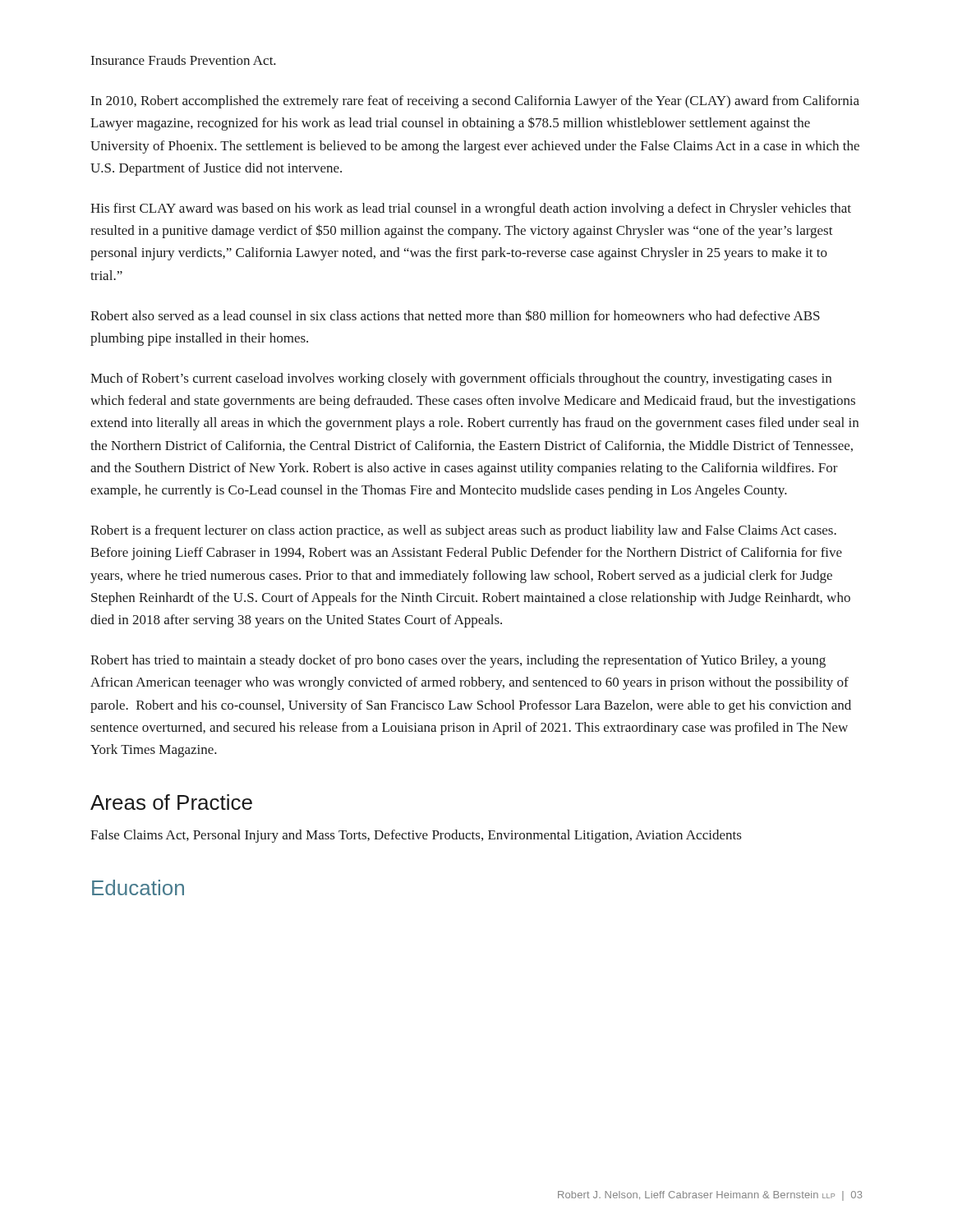Find the section header with the text "Areas of Practice"
Viewport: 953px width, 1232px height.
pos(172,803)
